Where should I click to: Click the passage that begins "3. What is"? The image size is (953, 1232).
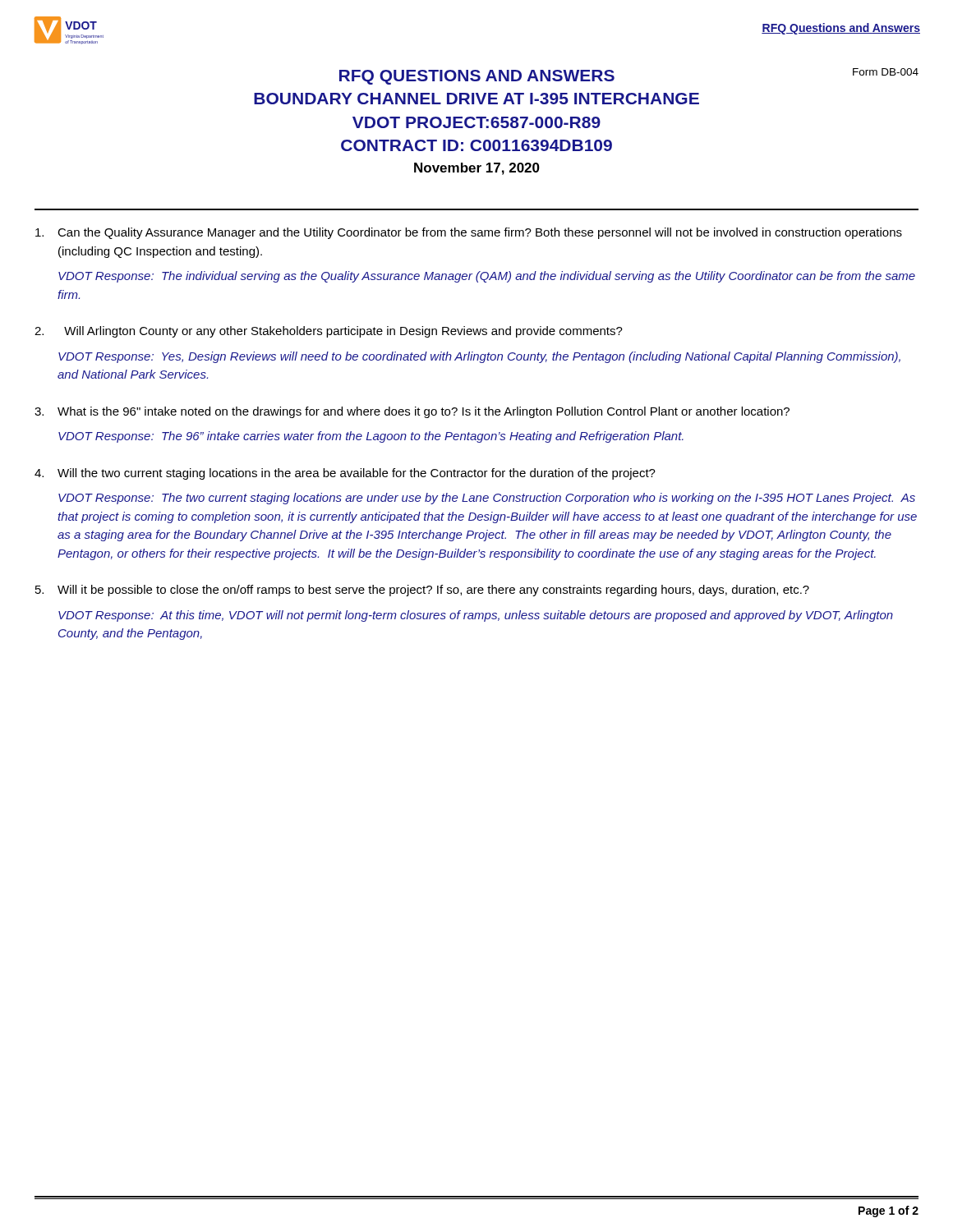point(476,411)
